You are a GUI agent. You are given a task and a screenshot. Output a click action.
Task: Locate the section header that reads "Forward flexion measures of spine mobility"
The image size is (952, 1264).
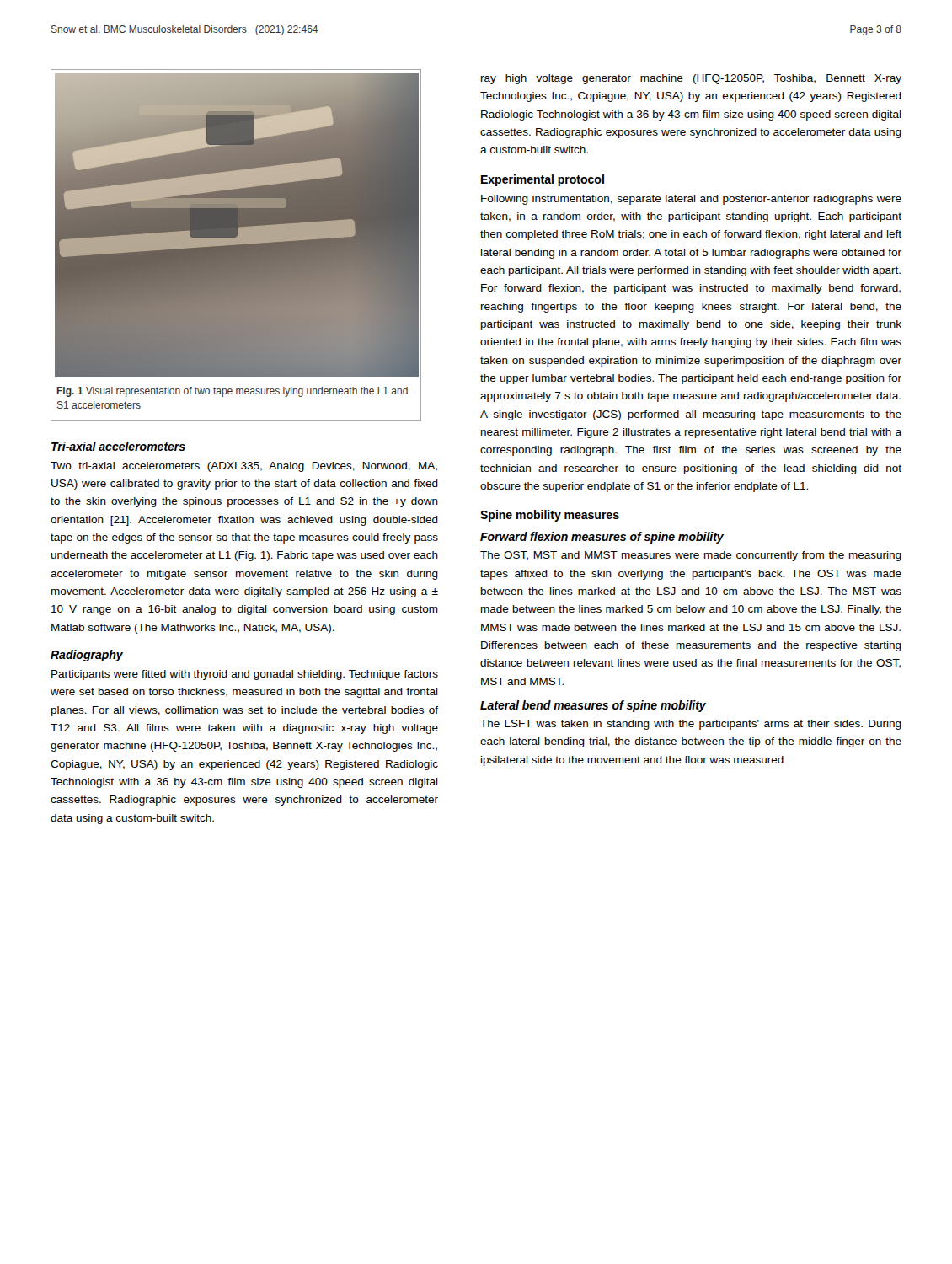602,537
